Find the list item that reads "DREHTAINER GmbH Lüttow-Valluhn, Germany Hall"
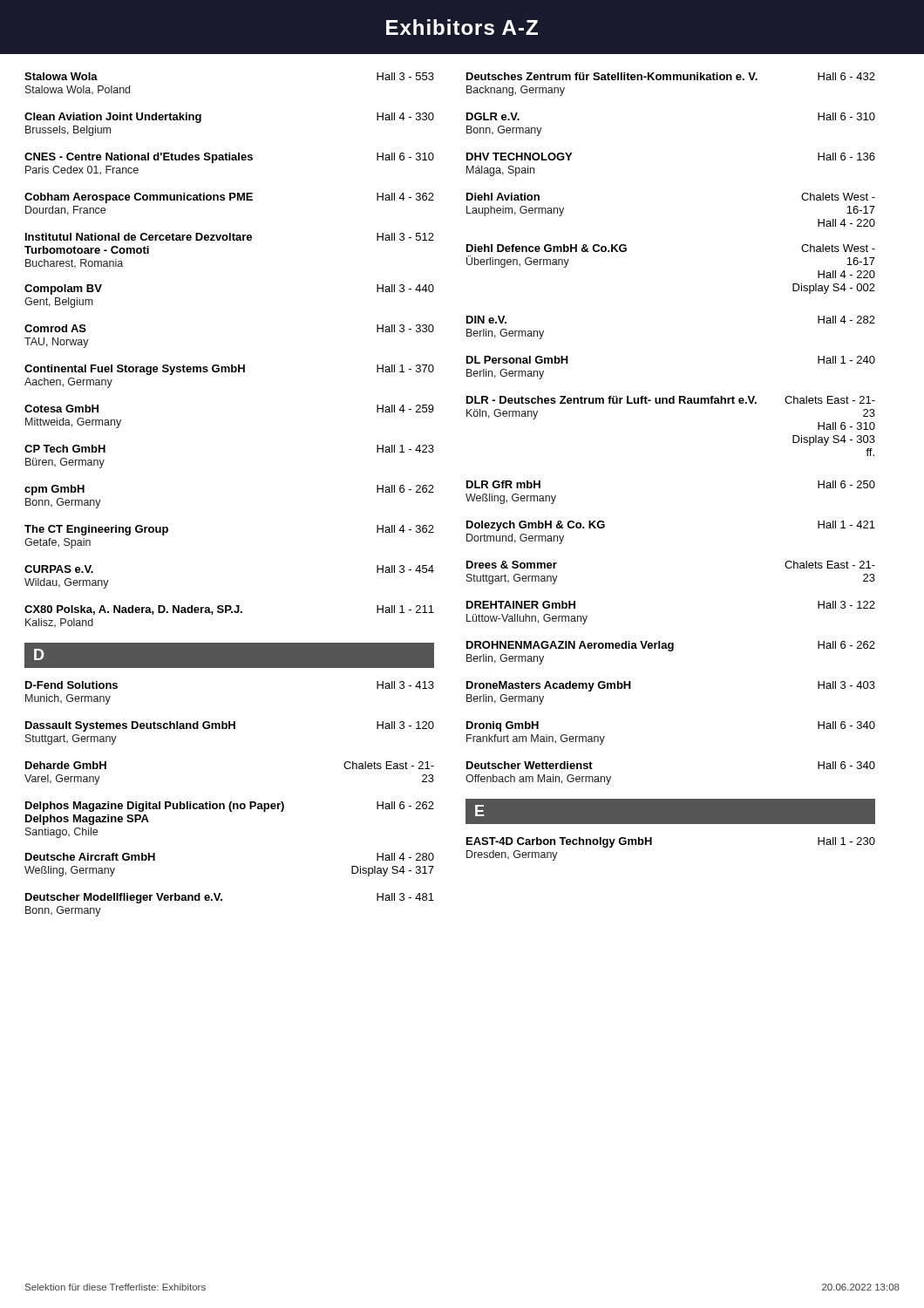This screenshot has width=924, height=1308. [519, 605]
